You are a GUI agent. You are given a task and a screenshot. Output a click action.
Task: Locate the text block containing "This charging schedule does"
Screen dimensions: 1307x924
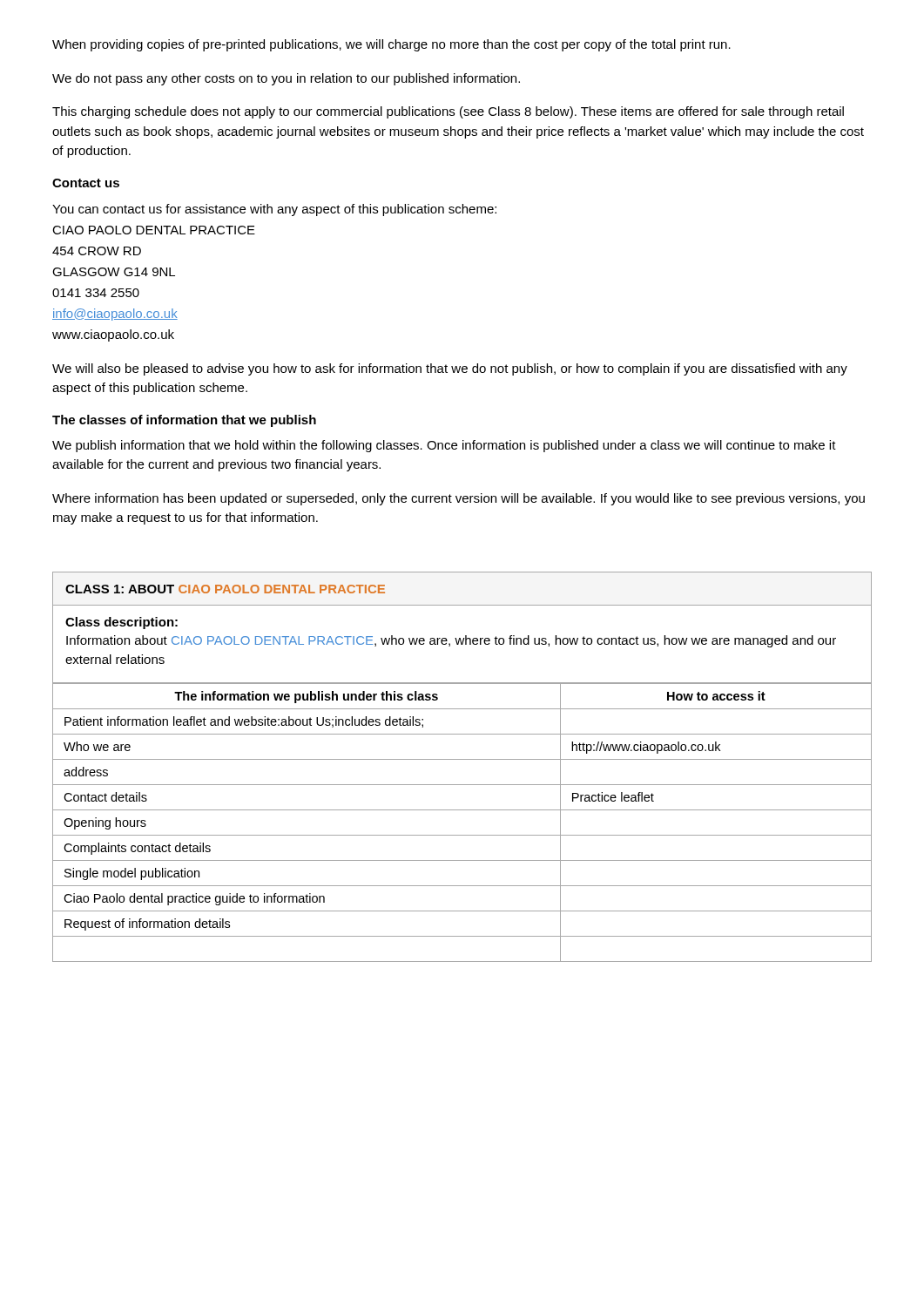pyautogui.click(x=458, y=131)
